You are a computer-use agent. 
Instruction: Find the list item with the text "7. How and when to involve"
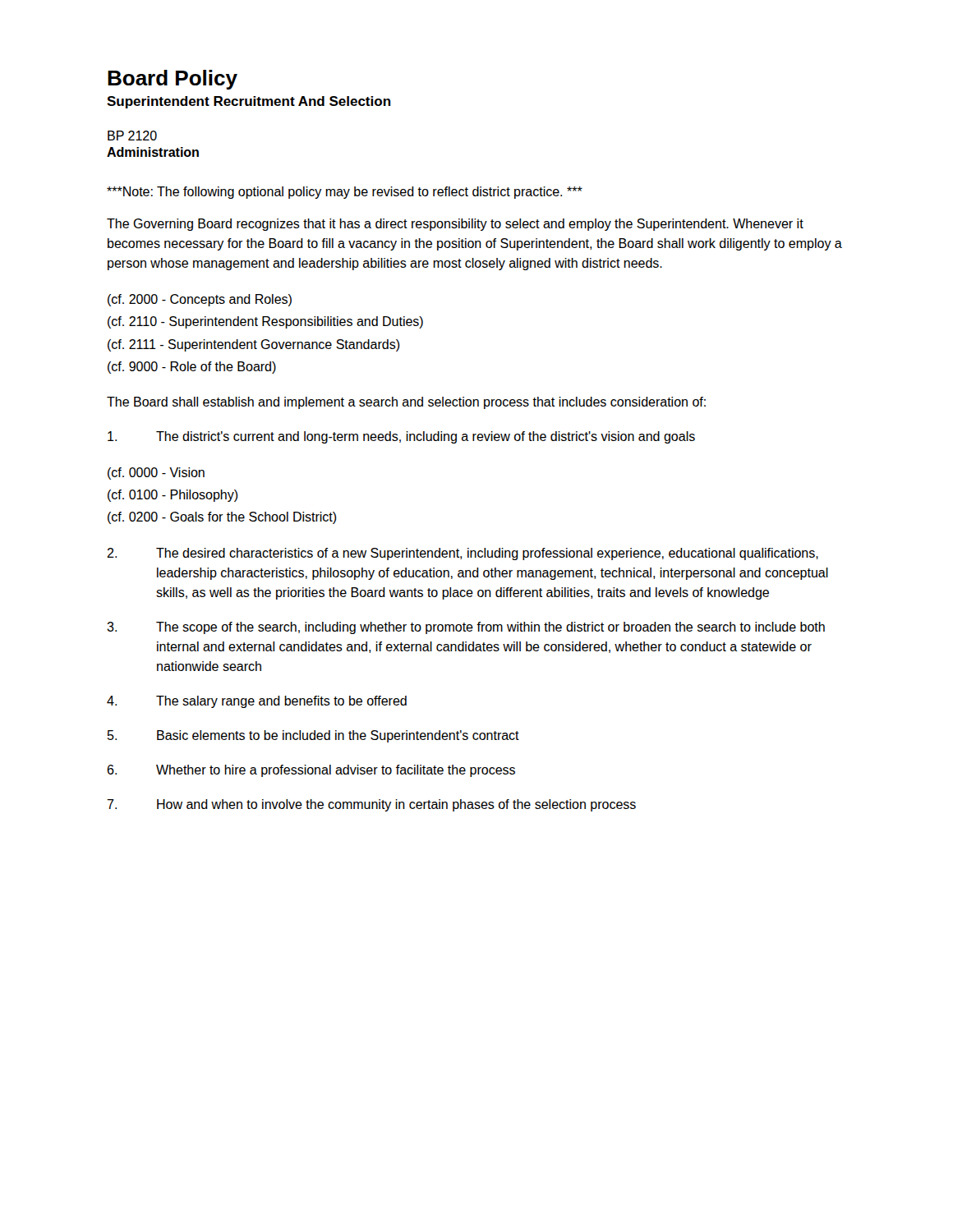476,805
